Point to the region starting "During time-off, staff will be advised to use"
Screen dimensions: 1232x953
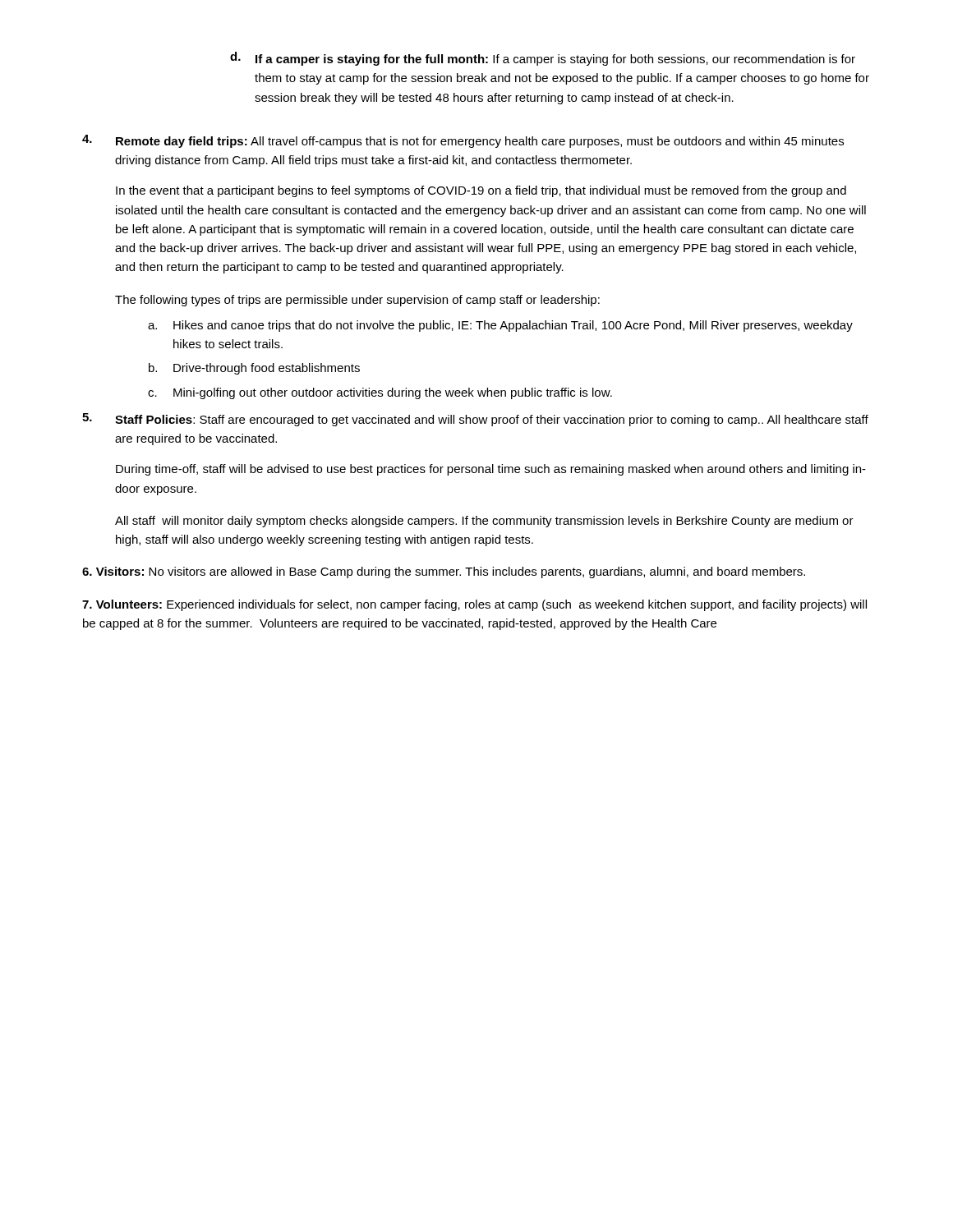tap(491, 478)
